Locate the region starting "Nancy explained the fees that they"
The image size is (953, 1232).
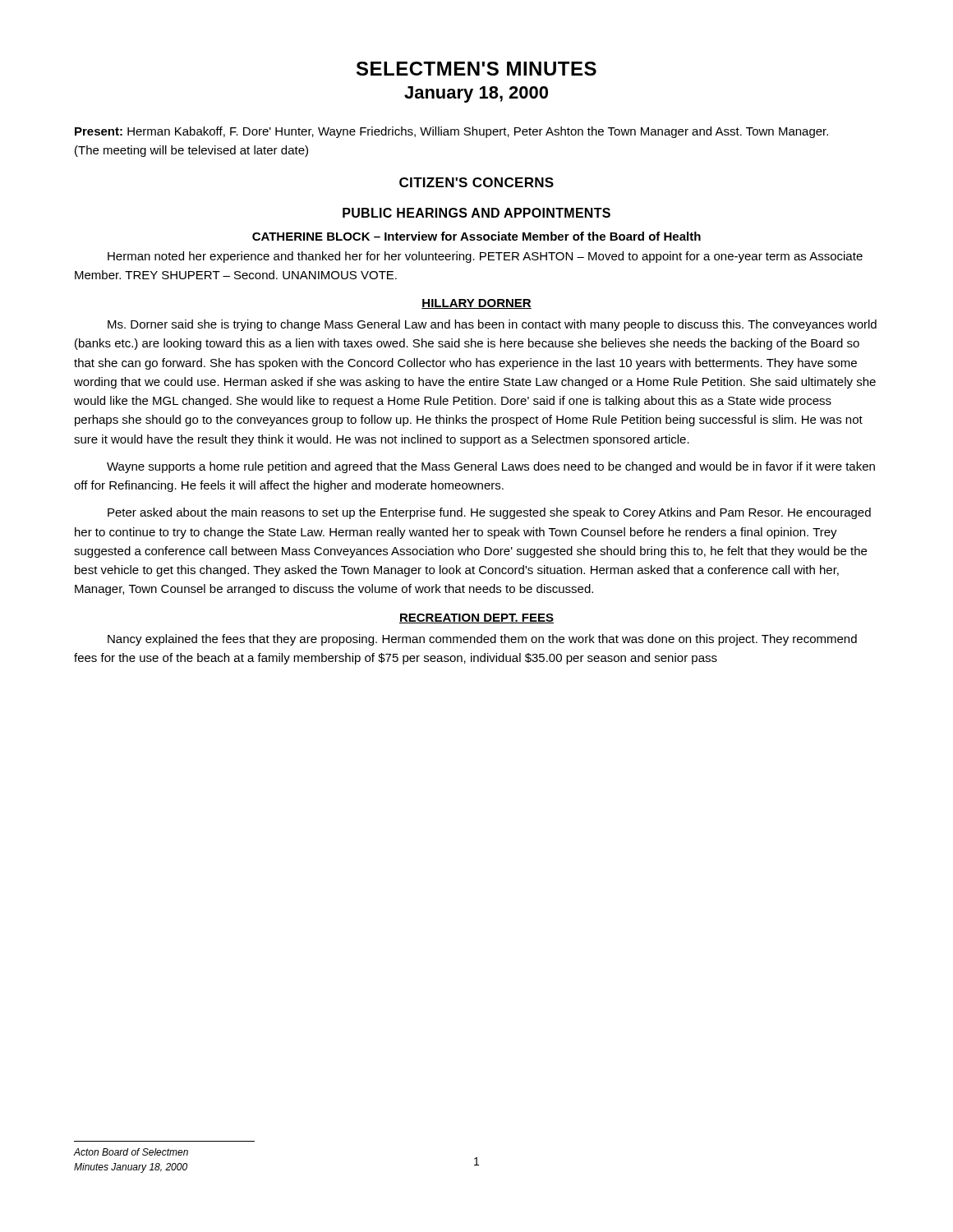tap(466, 648)
